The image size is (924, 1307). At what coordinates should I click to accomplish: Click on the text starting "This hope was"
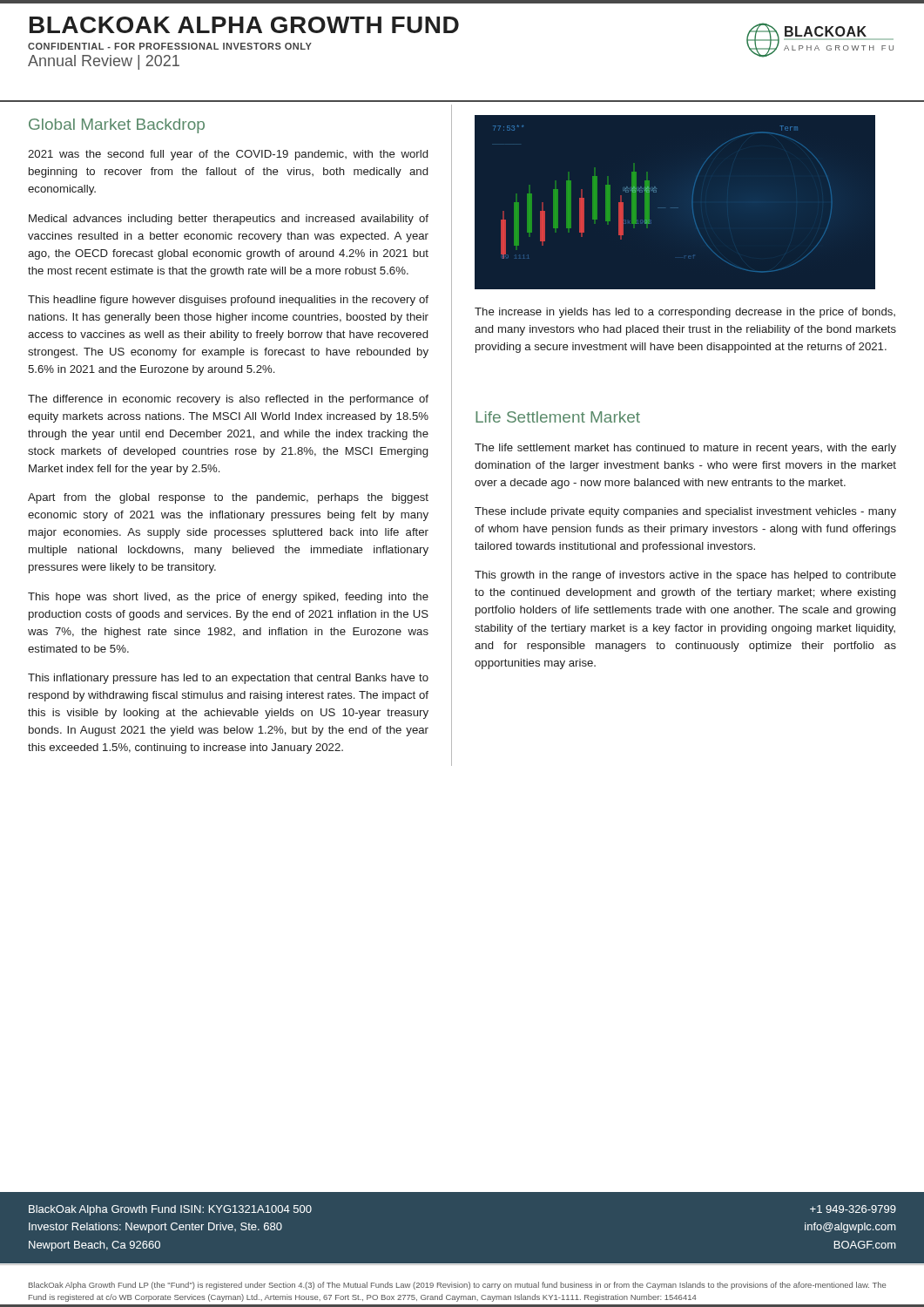(228, 623)
